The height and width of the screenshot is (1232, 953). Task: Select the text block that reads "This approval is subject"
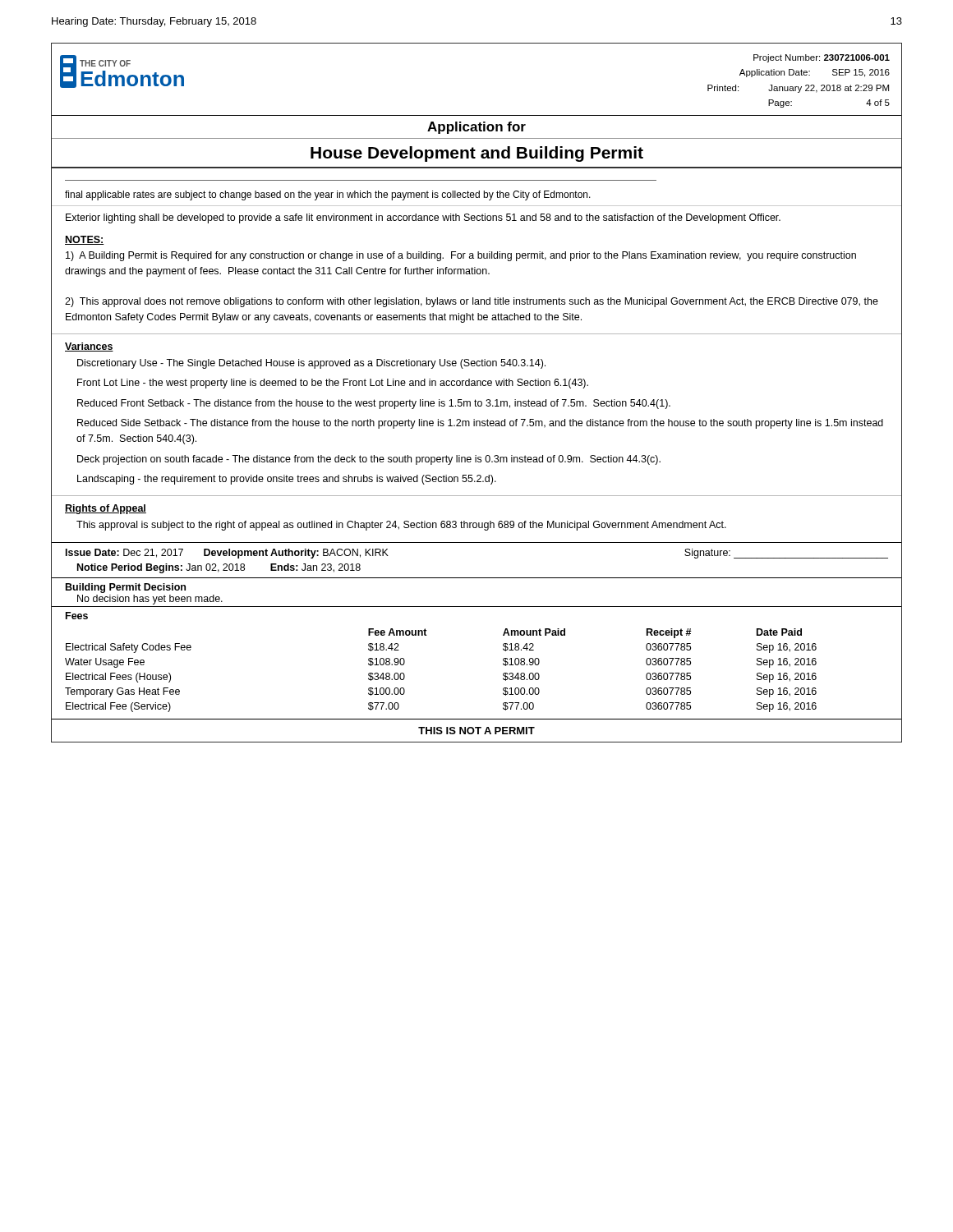point(402,525)
